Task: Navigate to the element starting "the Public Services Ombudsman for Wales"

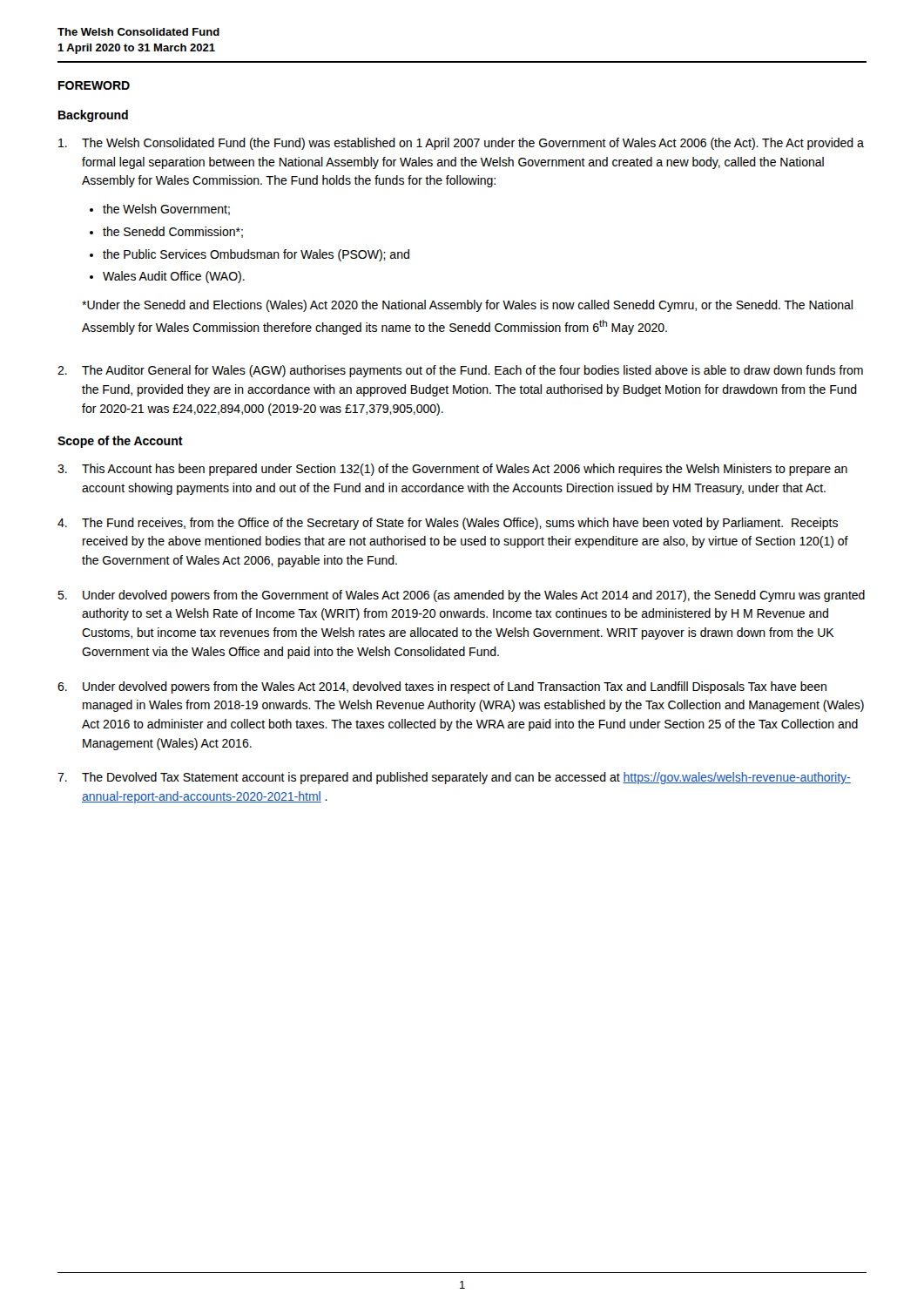Action: click(x=256, y=254)
